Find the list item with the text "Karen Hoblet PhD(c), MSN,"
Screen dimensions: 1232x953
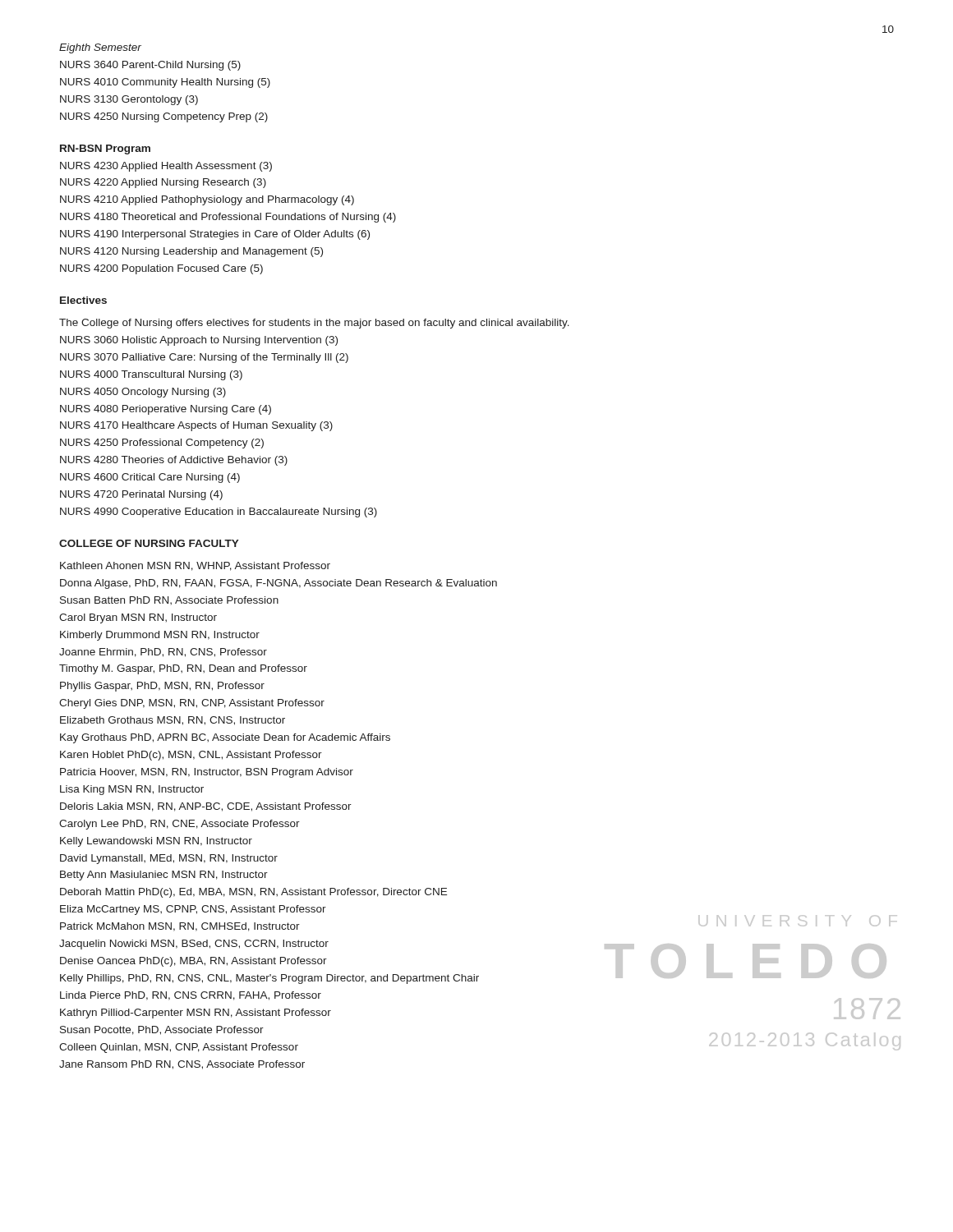pyautogui.click(x=190, y=754)
